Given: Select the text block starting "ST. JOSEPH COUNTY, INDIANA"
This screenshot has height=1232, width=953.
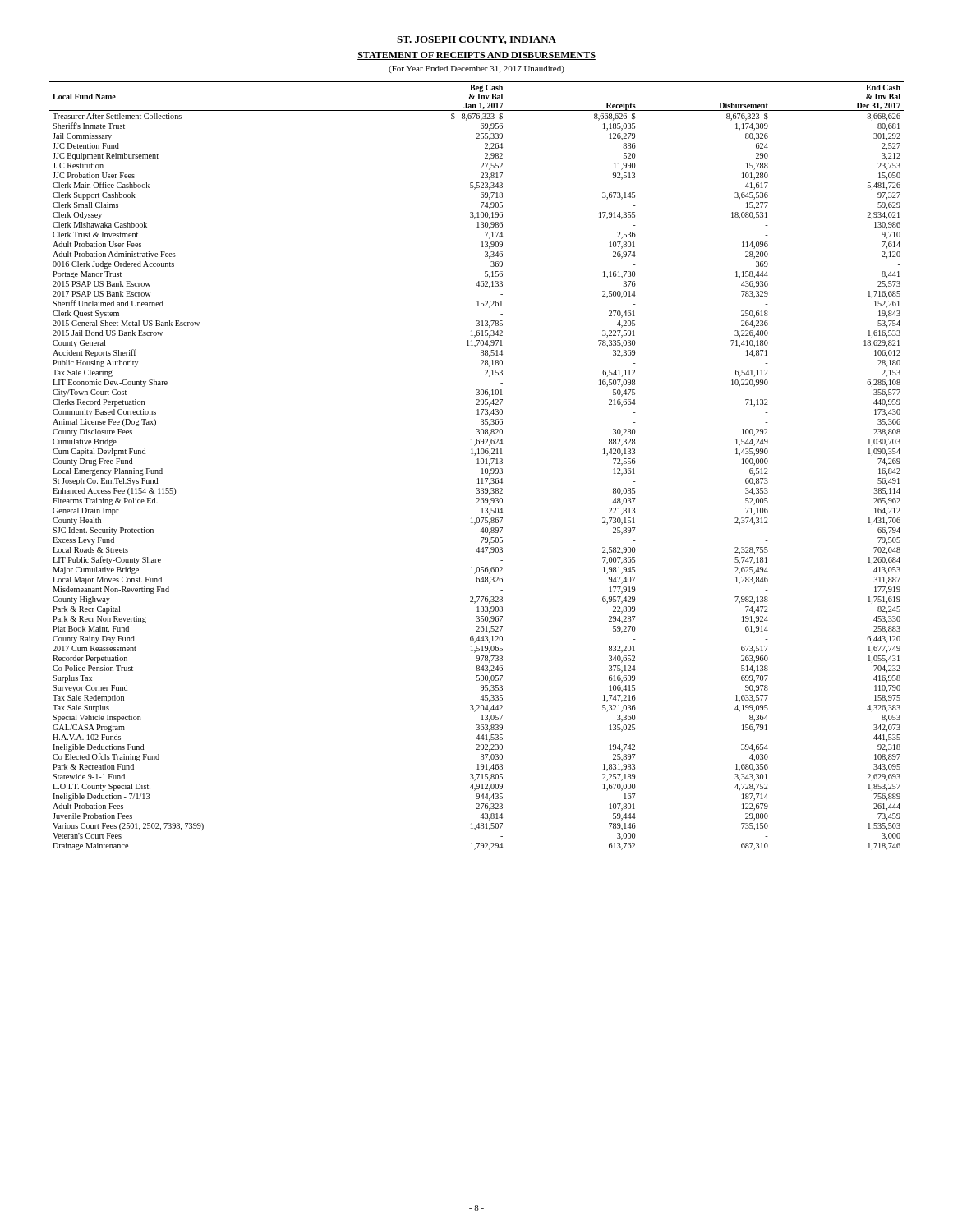Looking at the screenshot, I should click(x=476, y=39).
